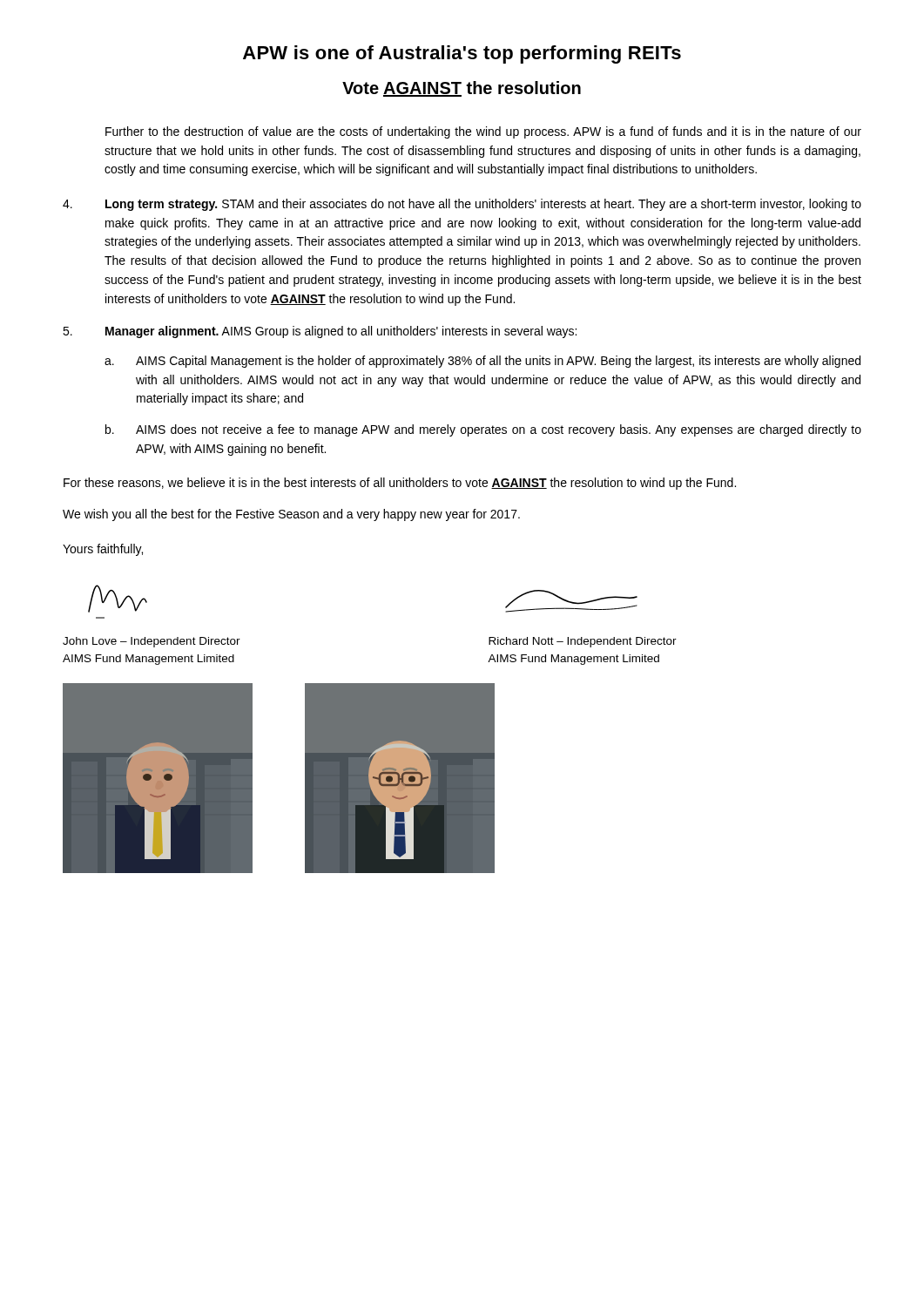The width and height of the screenshot is (924, 1307).
Task: Select the text block containing "Richard Nott – Independent"
Action: click(x=582, y=650)
